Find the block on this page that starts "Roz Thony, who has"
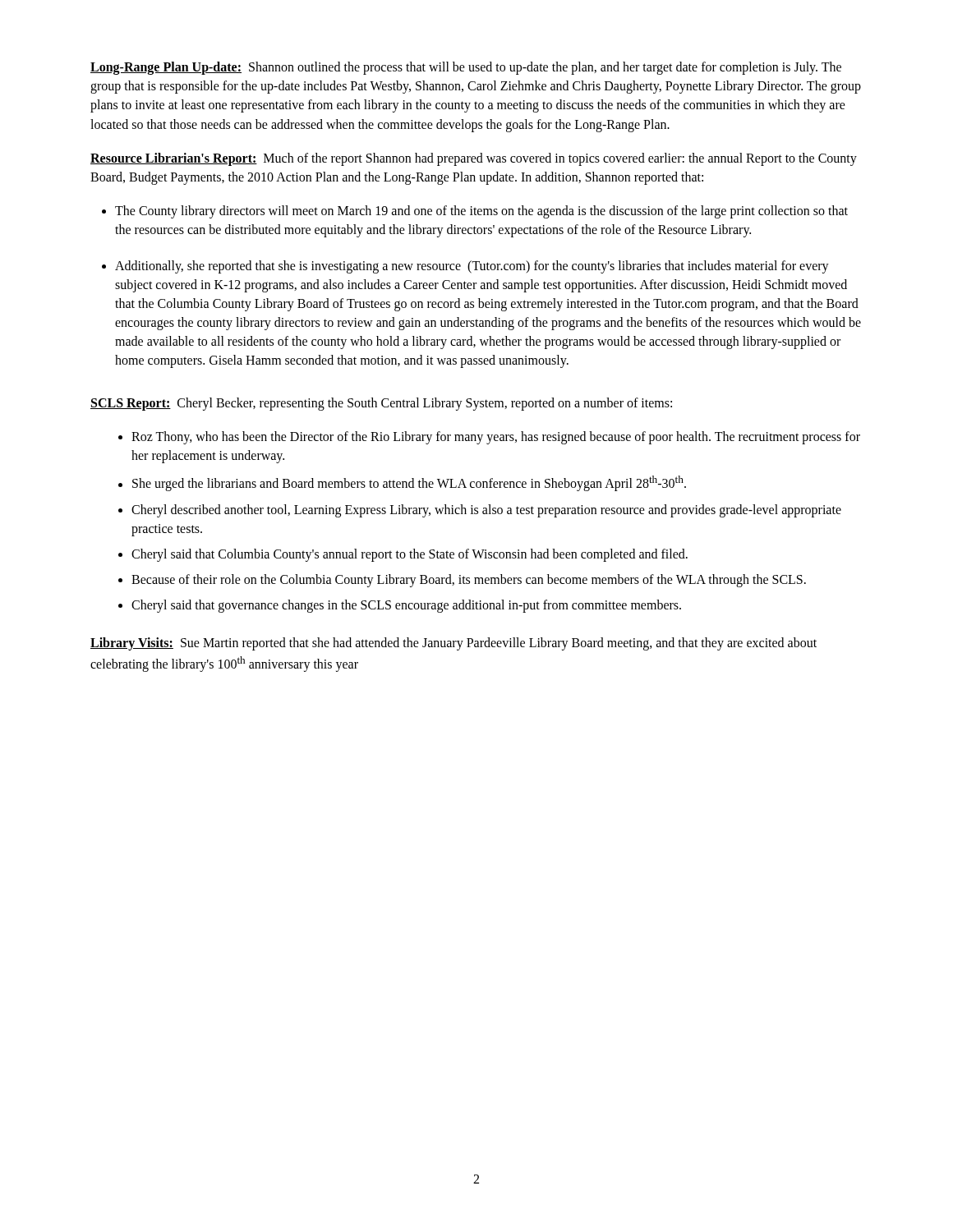 tap(496, 446)
